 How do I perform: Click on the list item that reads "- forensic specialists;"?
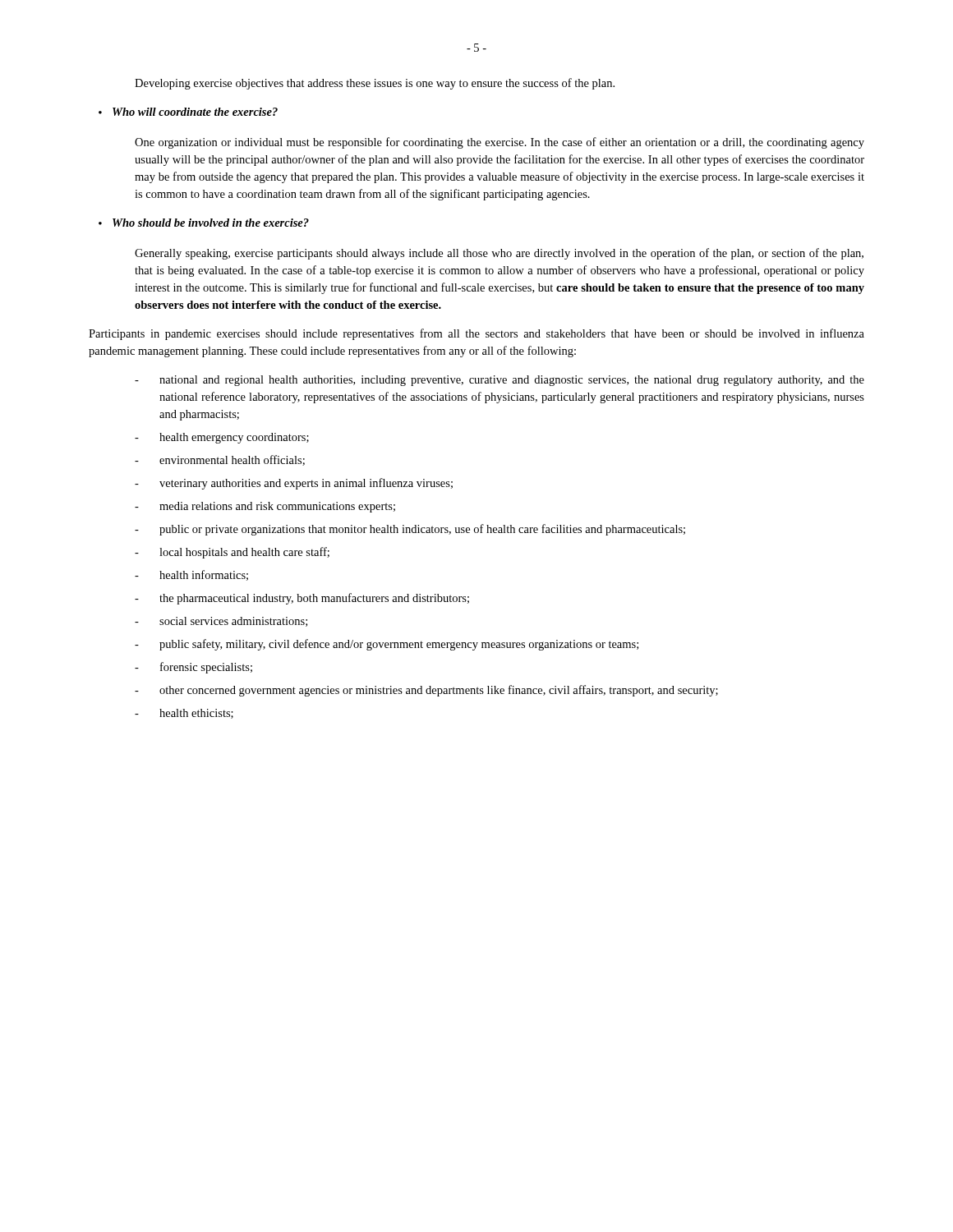click(193, 668)
